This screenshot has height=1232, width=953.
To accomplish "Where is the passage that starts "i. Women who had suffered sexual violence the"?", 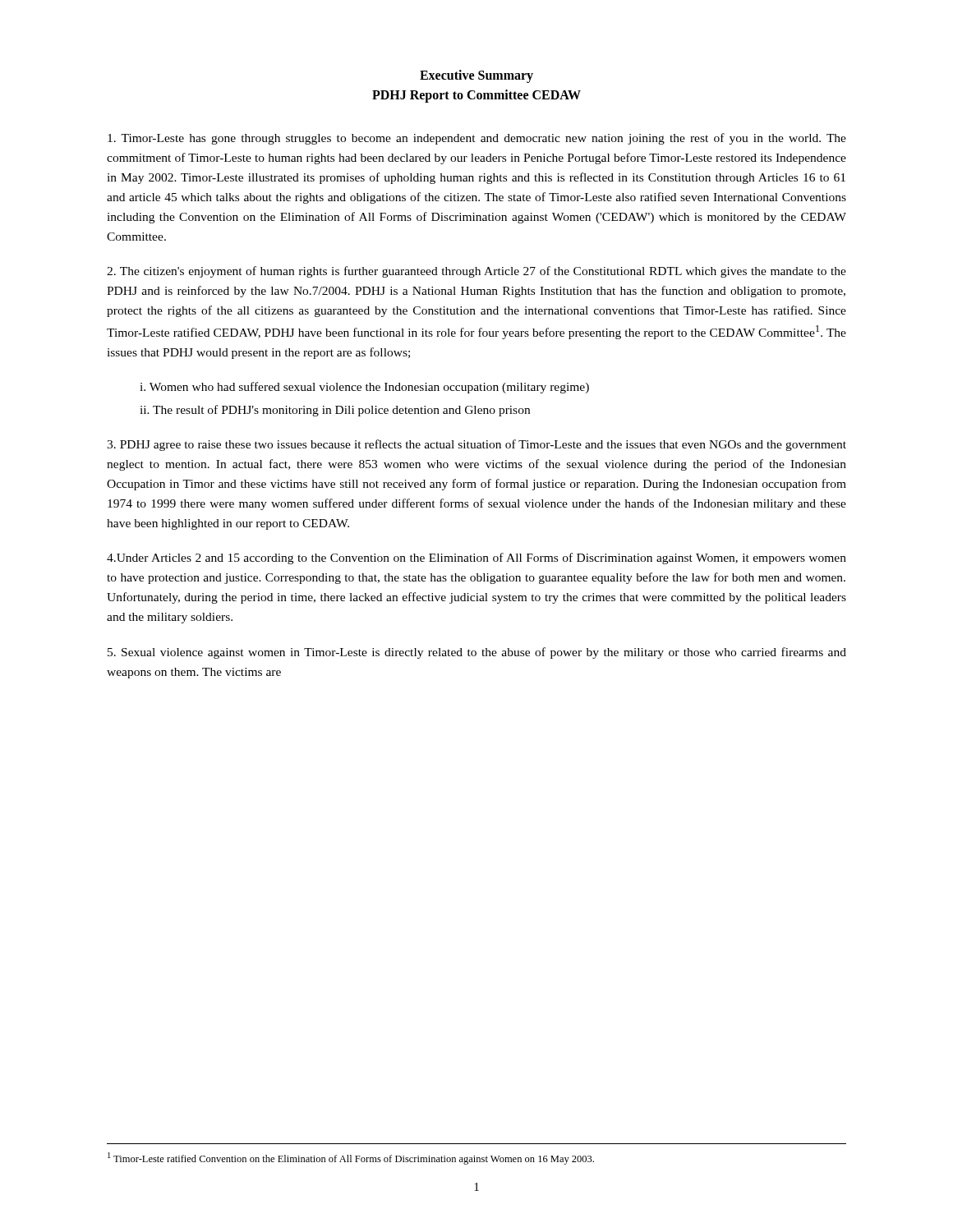I will click(365, 387).
